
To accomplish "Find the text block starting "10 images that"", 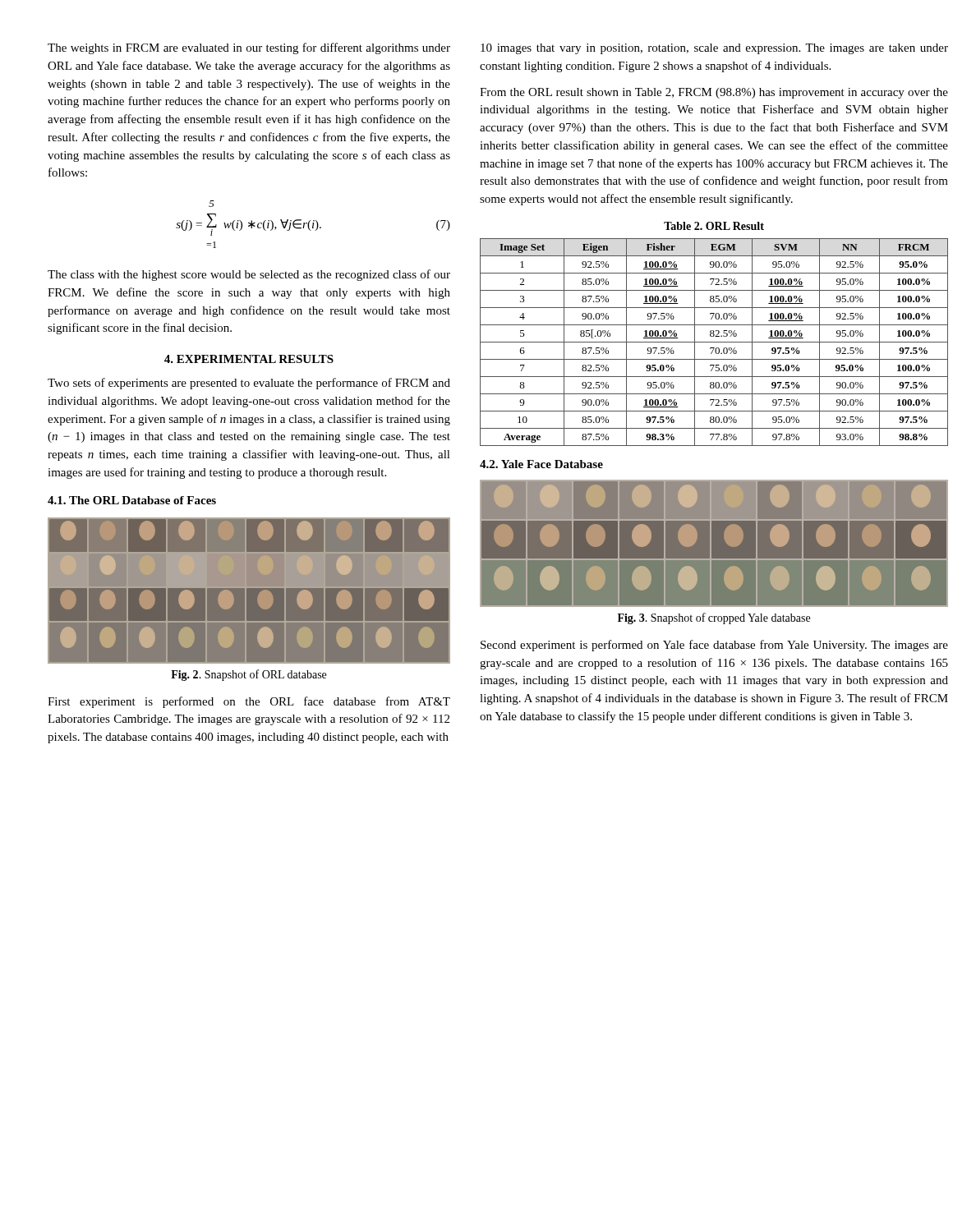I will 714,124.
